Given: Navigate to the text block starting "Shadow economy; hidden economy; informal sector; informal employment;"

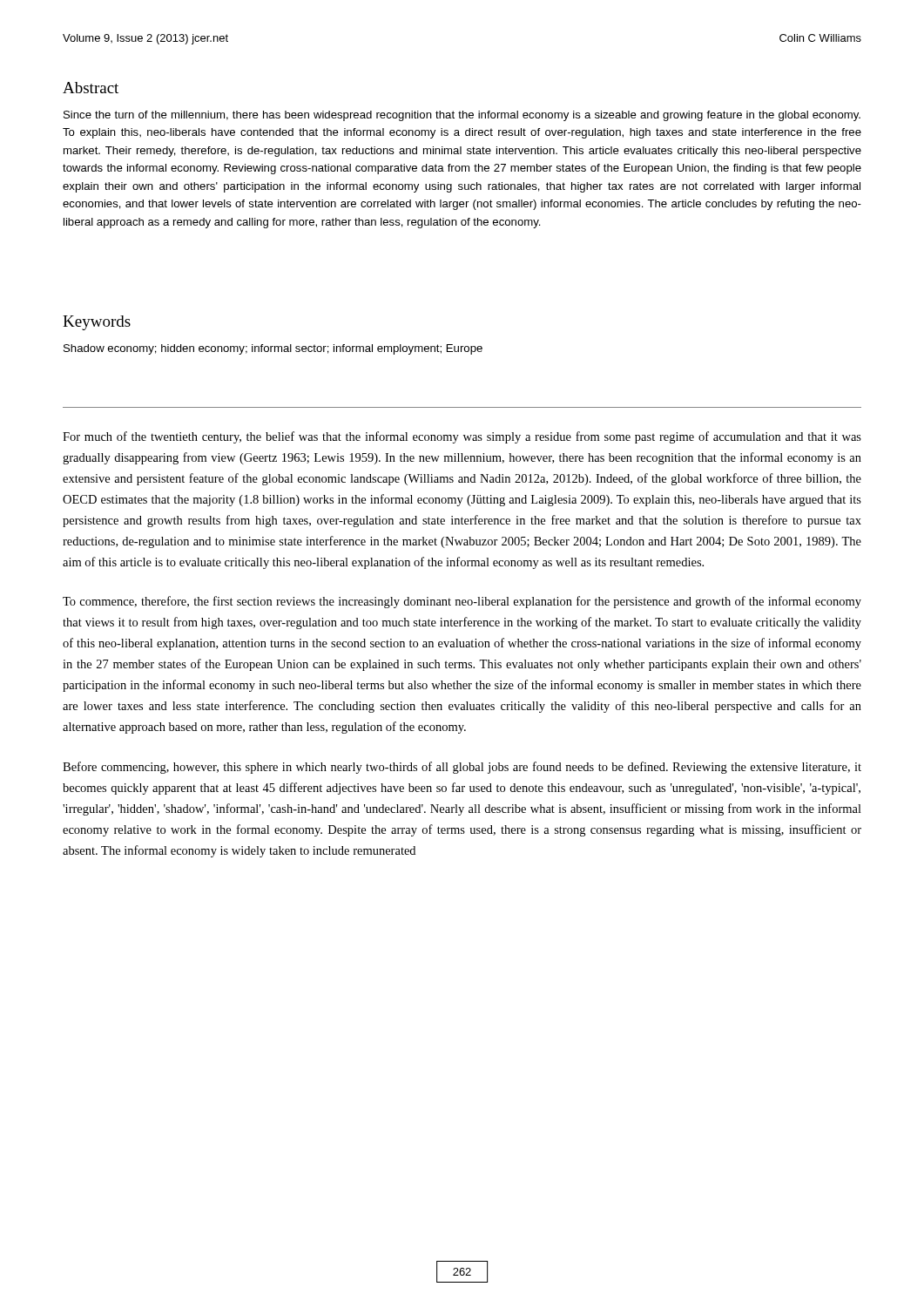Looking at the screenshot, I should tap(273, 348).
